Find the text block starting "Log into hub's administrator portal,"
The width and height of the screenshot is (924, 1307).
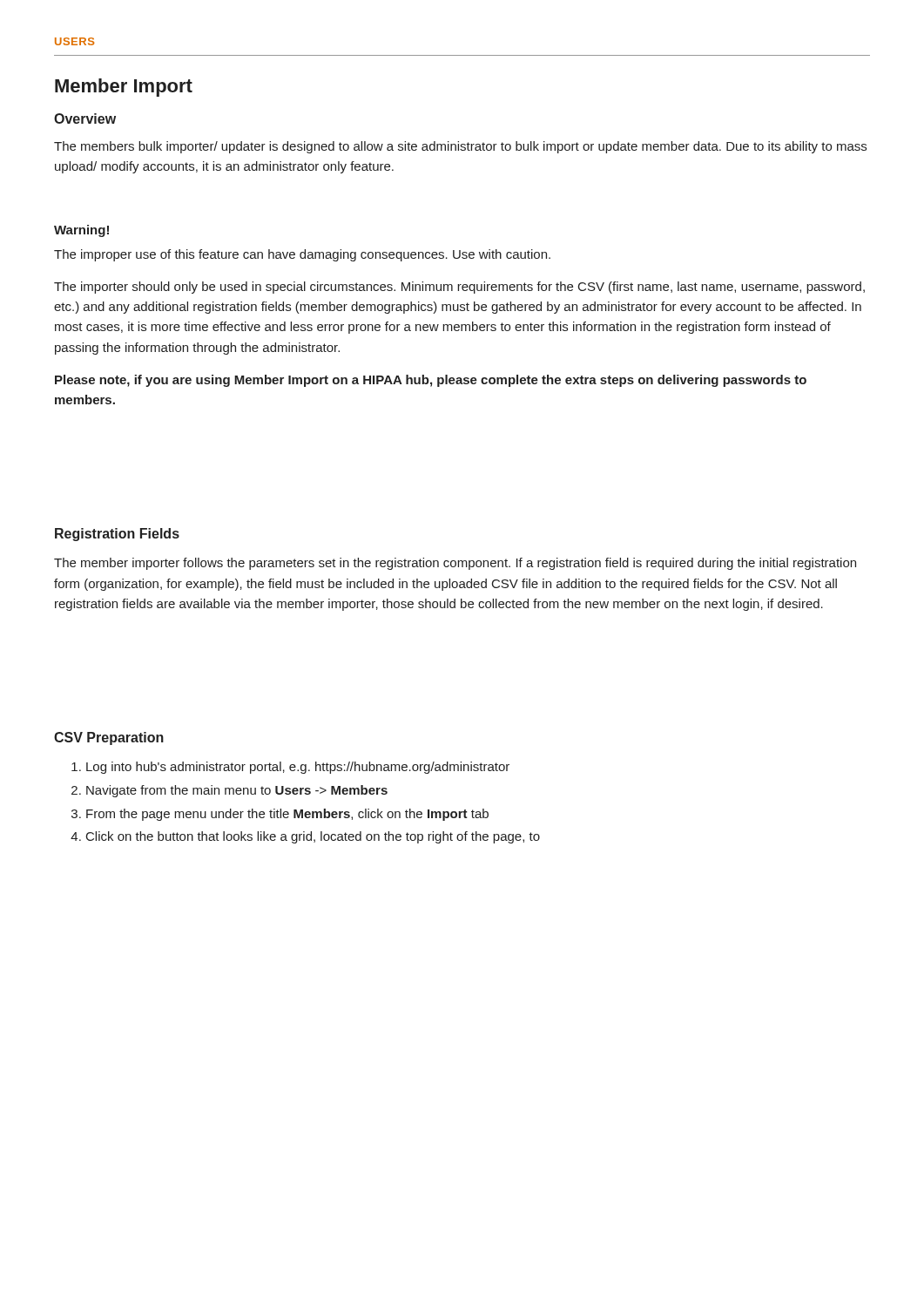click(x=298, y=766)
